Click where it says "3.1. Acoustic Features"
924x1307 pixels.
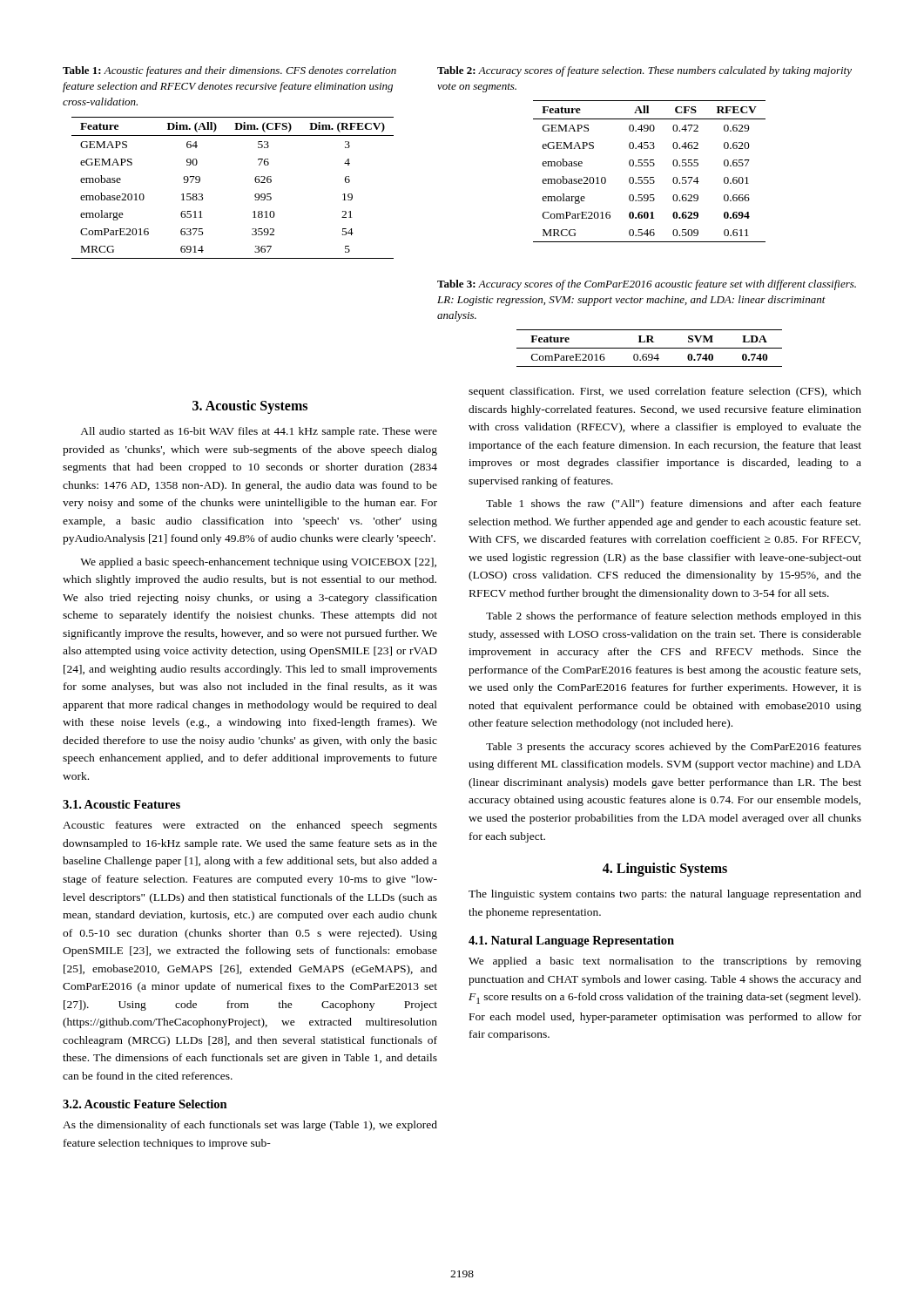(122, 805)
